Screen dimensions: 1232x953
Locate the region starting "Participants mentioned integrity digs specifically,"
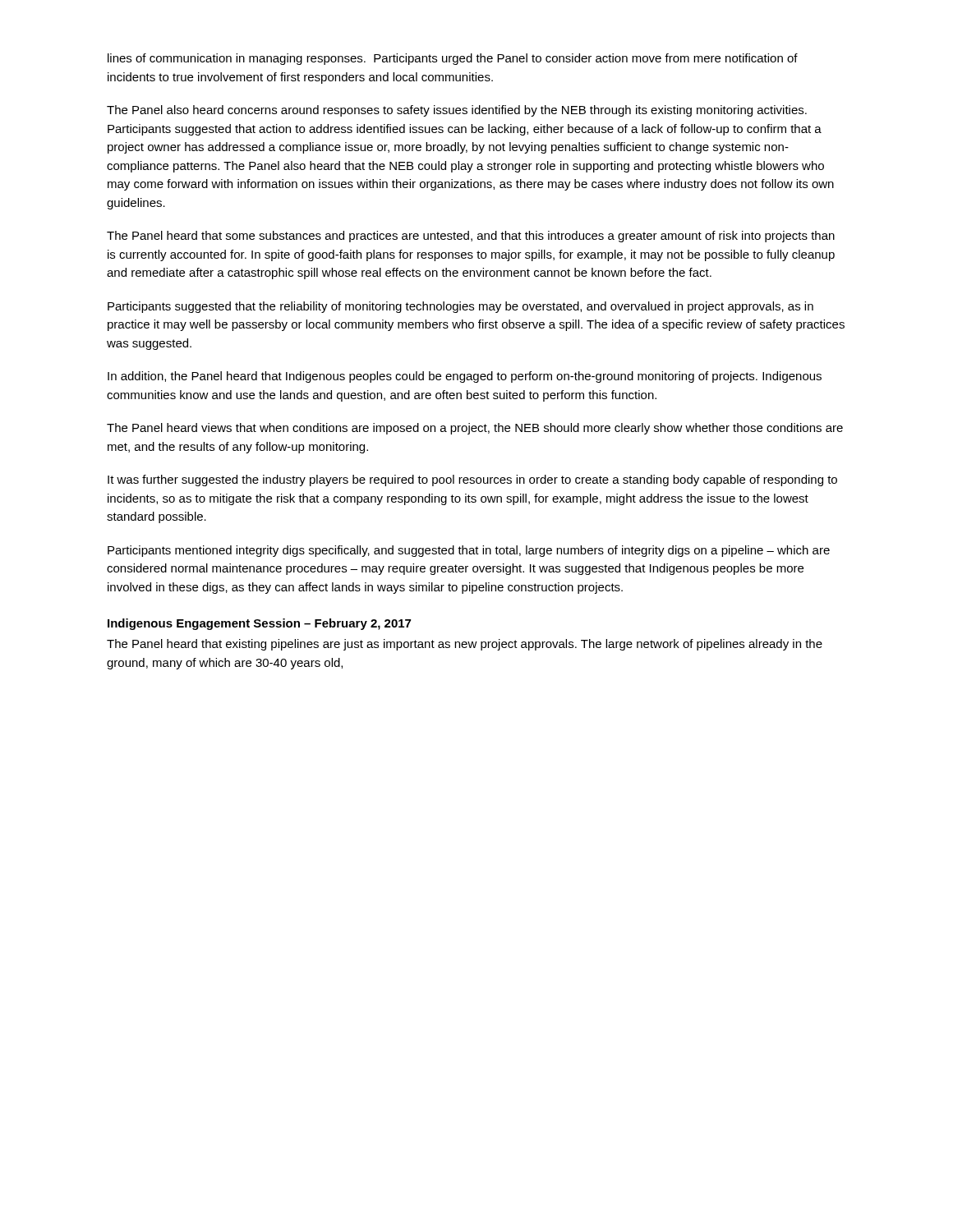pos(468,568)
